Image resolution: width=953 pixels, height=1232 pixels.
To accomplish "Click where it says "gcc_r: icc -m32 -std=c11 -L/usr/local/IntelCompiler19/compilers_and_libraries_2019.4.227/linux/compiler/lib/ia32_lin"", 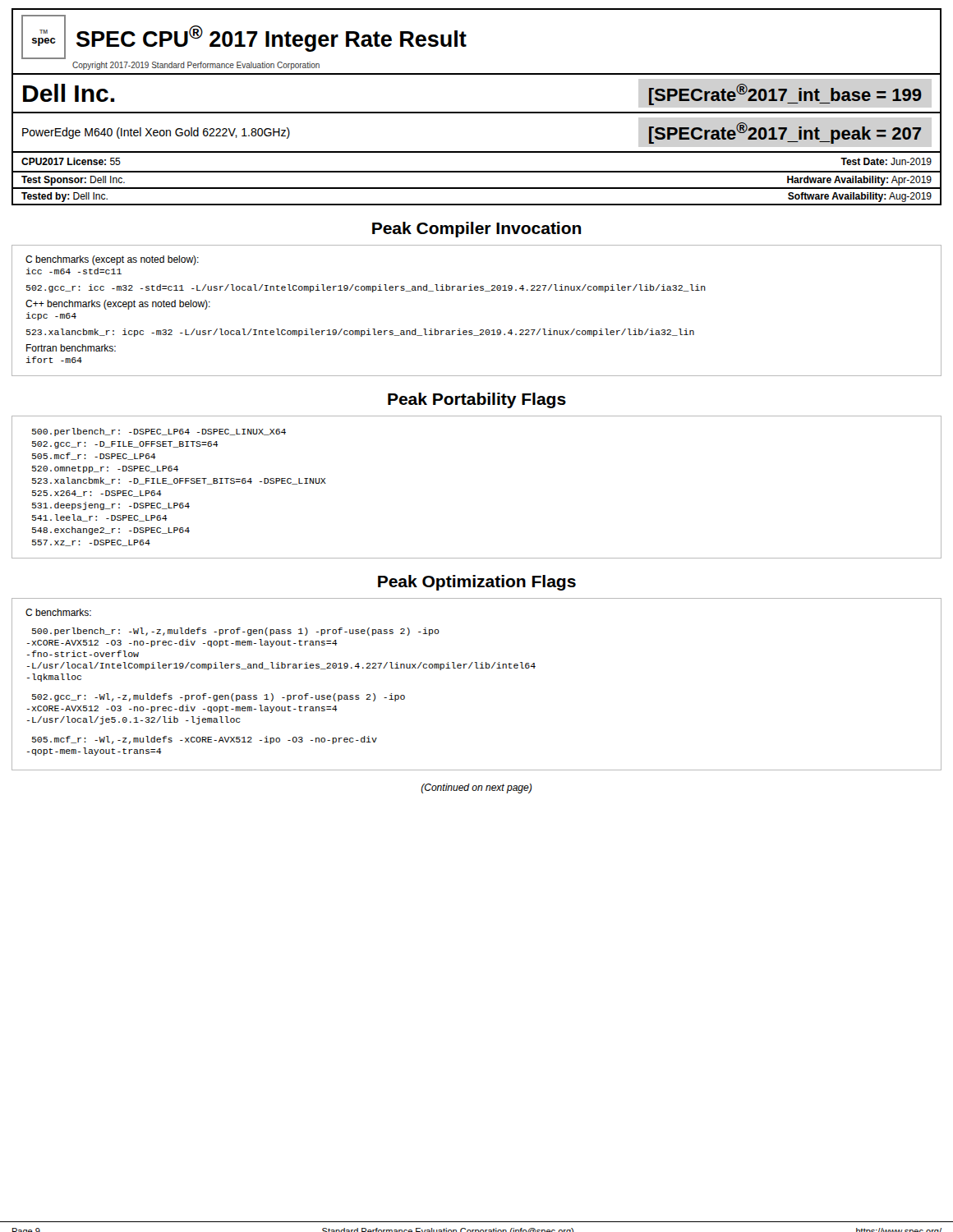I will tap(366, 288).
